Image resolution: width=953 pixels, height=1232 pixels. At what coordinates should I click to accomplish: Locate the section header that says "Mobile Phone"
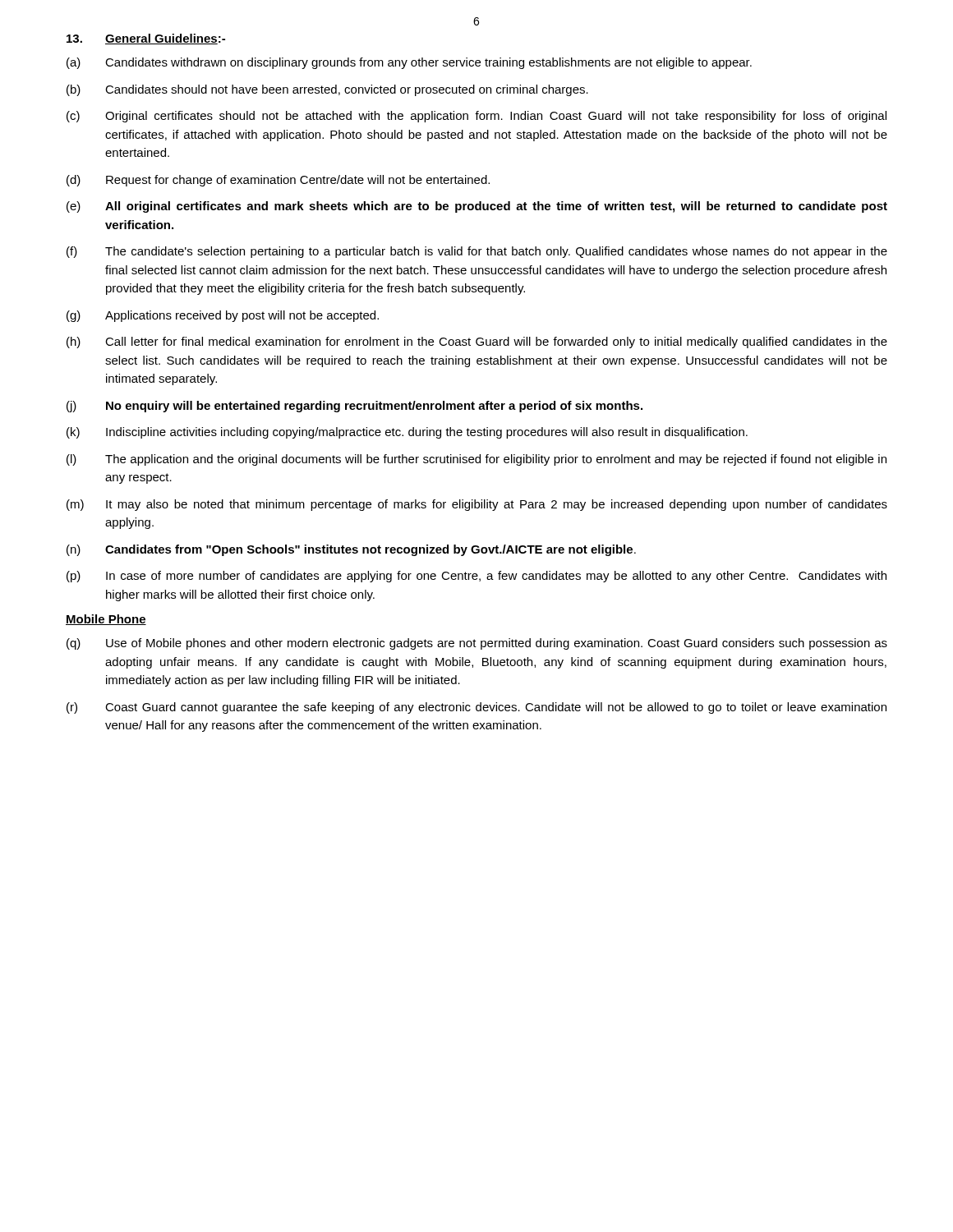point(106,619)
